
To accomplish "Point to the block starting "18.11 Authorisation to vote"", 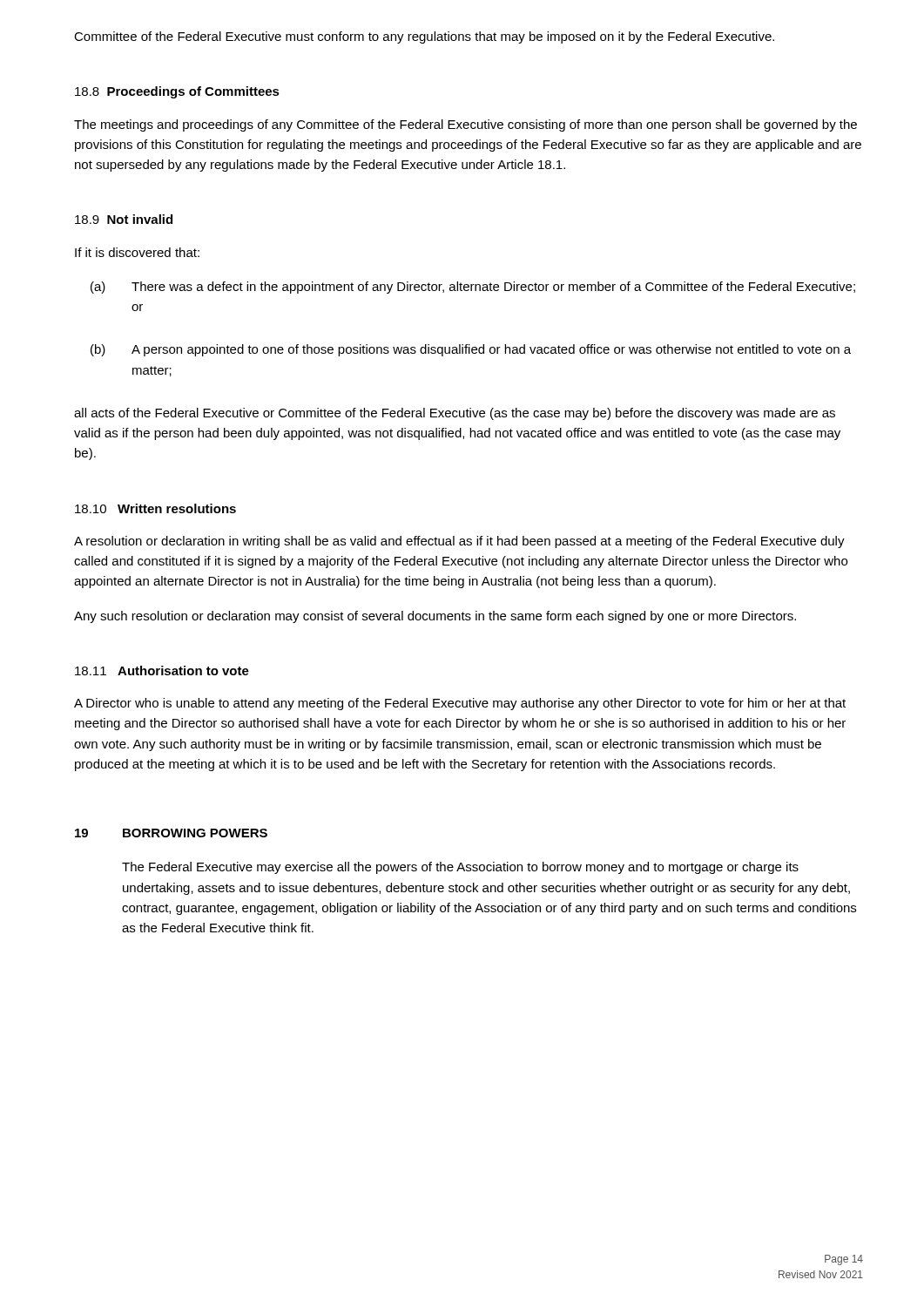I will point(161,670).
